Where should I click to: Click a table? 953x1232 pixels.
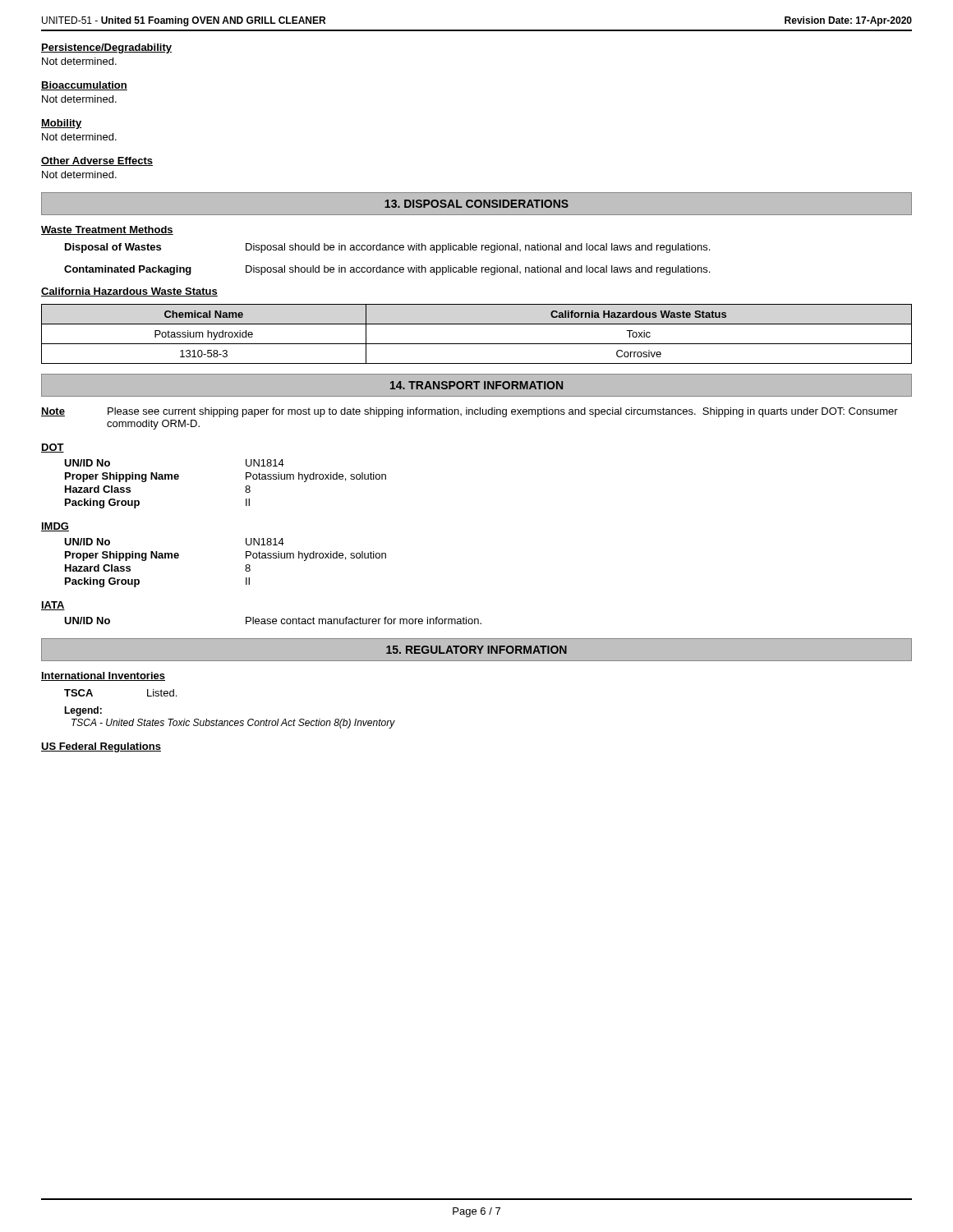(476, 334)
